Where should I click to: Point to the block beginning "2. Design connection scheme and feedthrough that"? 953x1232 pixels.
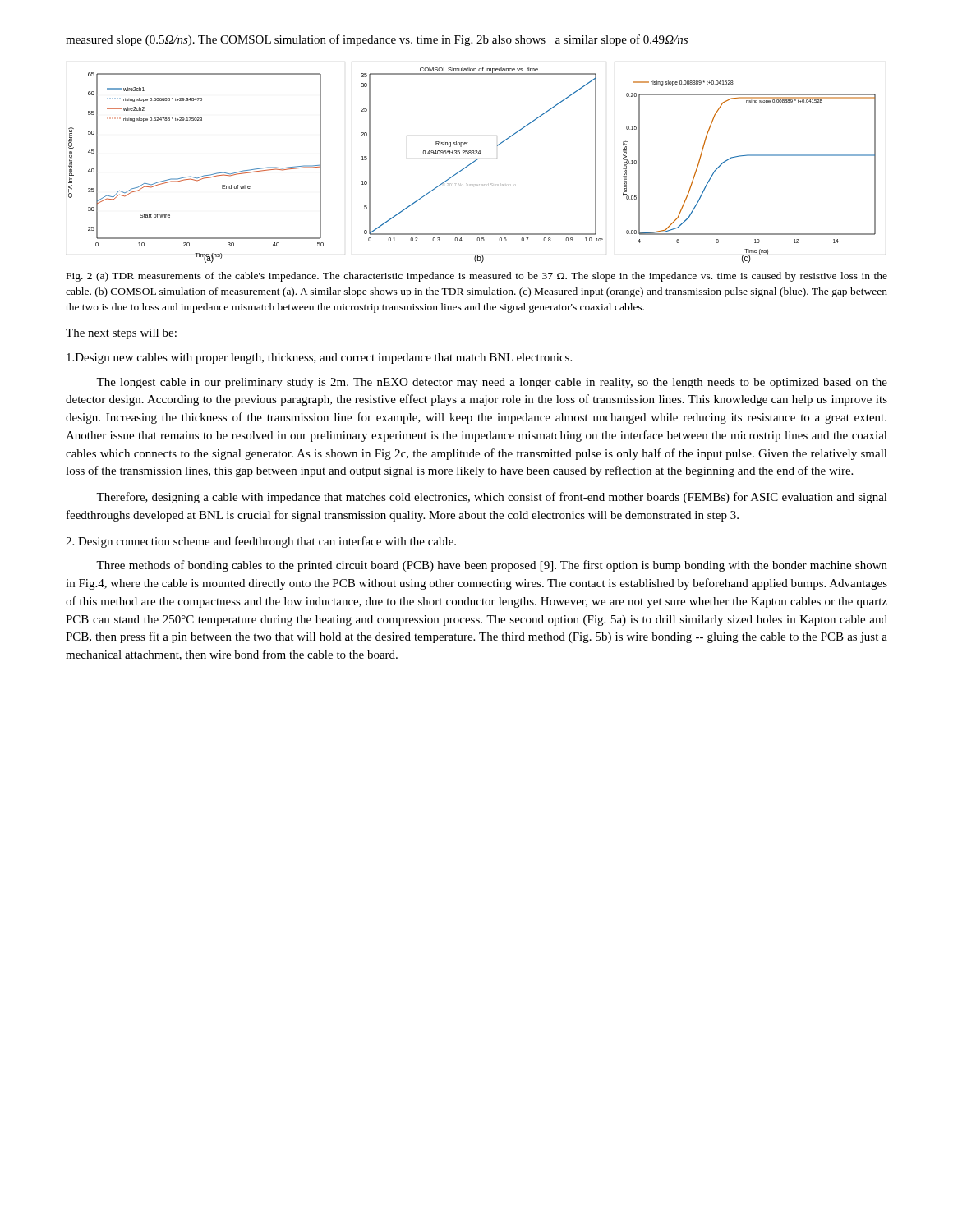[x=261, y=541]
